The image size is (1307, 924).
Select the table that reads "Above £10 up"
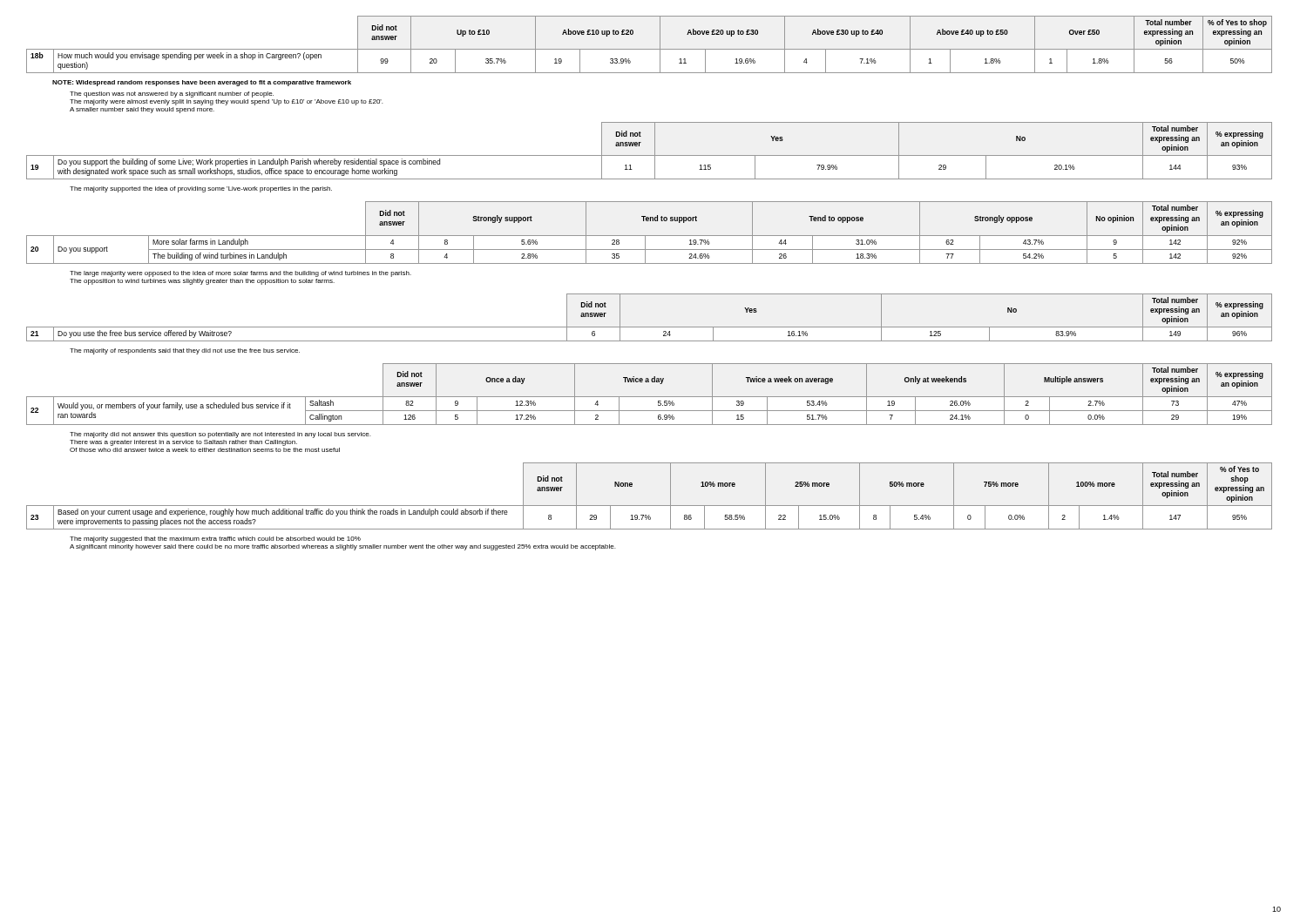pos(654,45)
